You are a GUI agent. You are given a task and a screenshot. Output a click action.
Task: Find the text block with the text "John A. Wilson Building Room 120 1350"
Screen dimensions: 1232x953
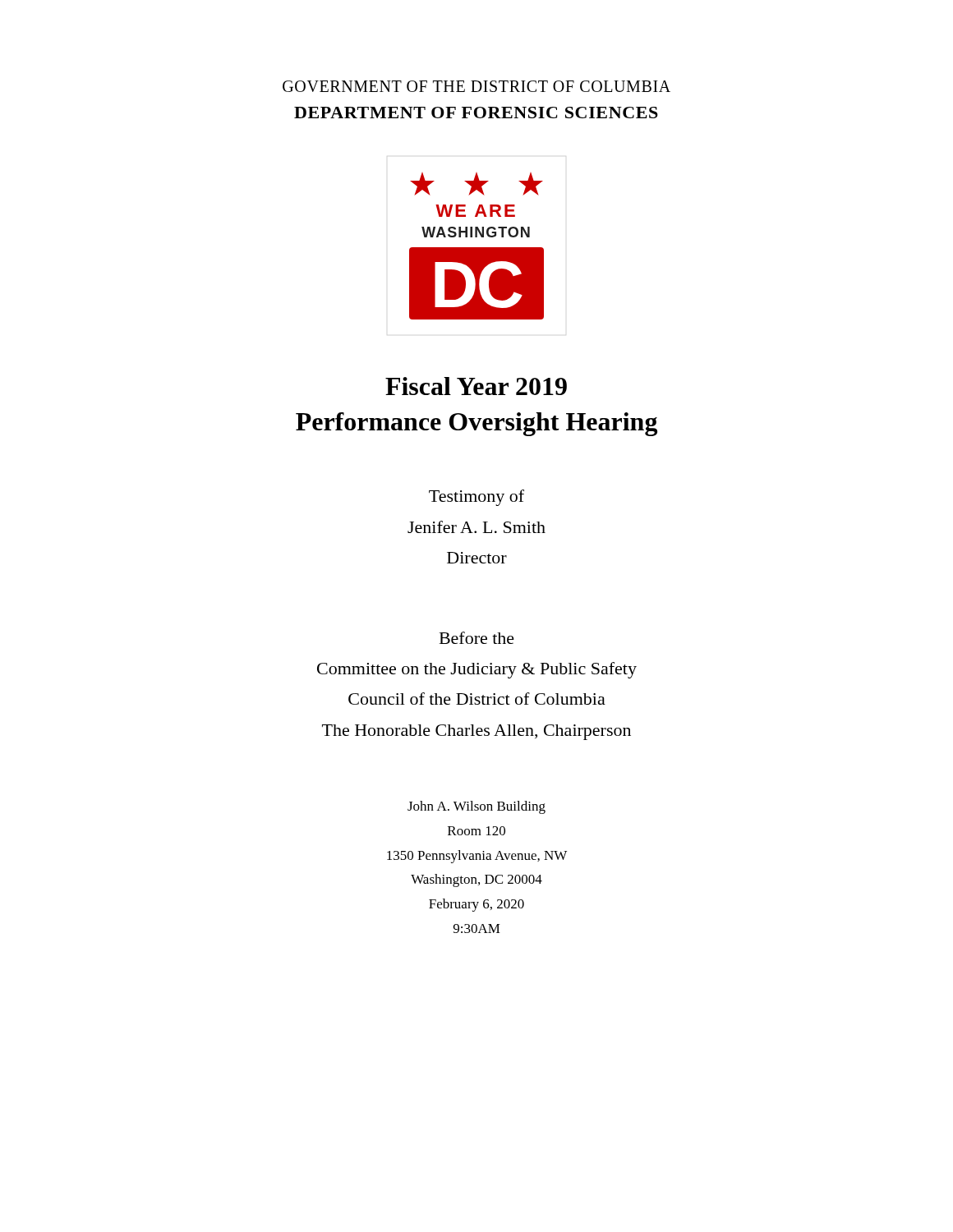[x=476, y=867]
